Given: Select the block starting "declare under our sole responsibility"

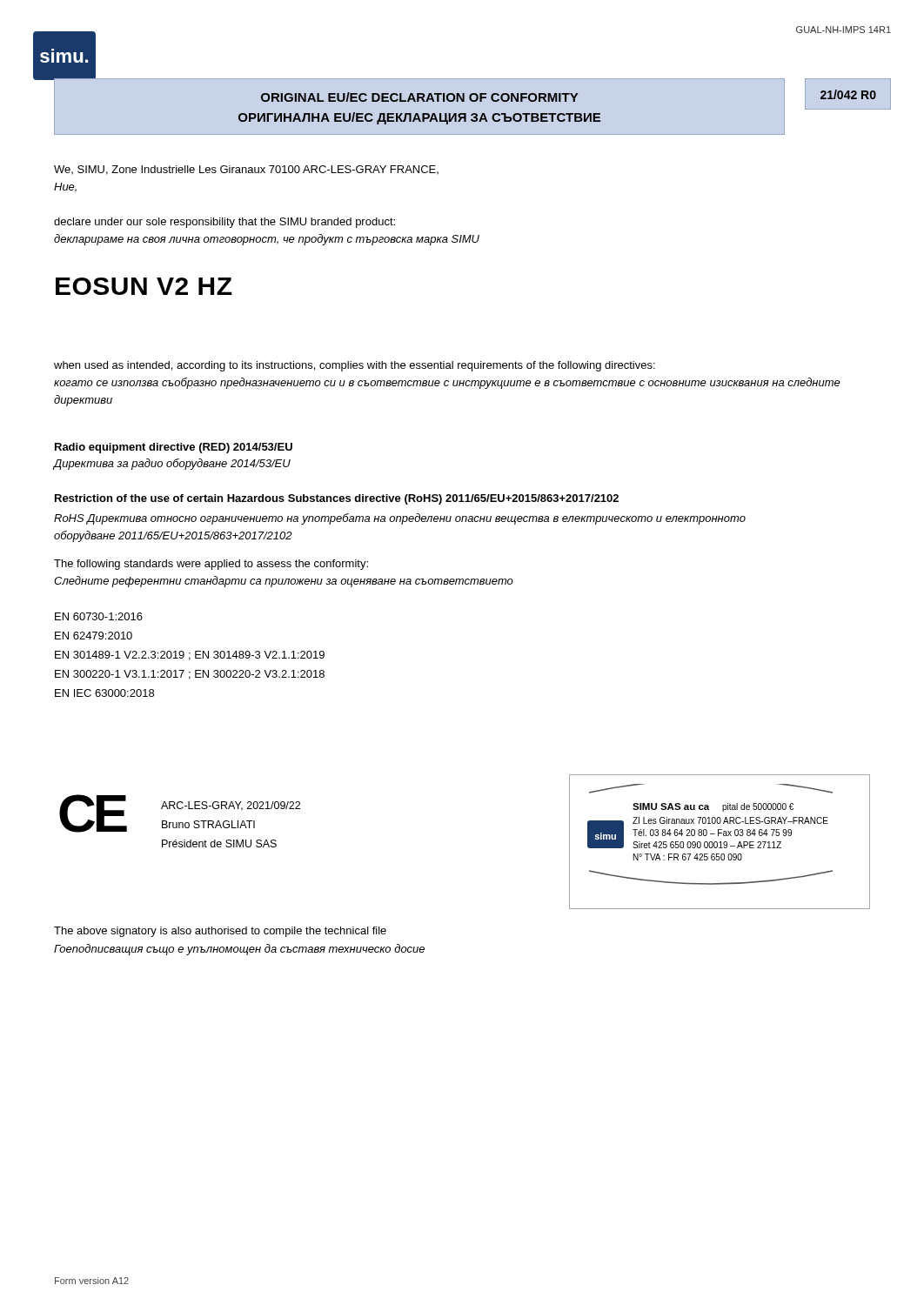Looking at the screenshot, I should pos(267,230).
